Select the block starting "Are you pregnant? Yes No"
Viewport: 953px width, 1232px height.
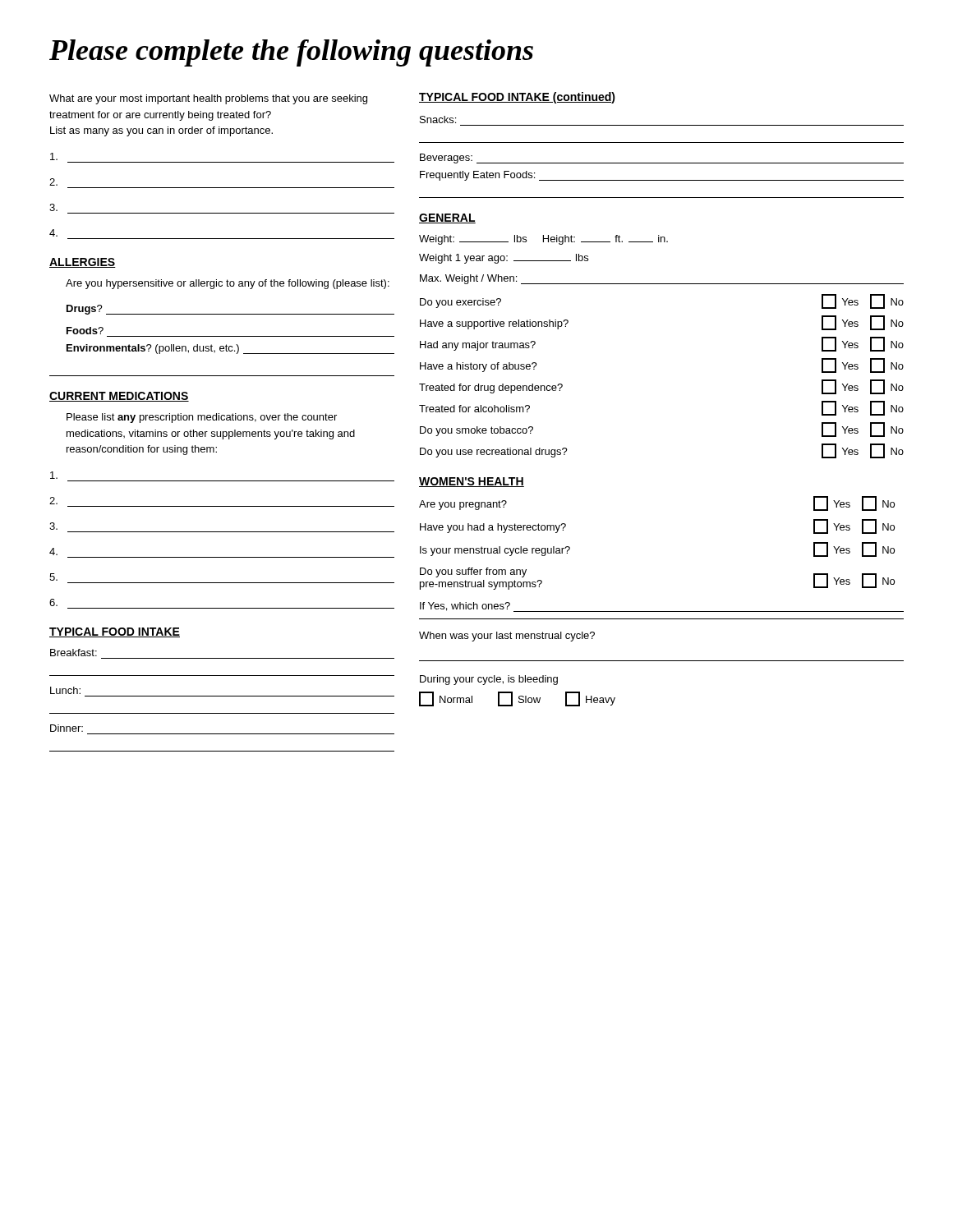pyautogui.click(x=461, y=502)
